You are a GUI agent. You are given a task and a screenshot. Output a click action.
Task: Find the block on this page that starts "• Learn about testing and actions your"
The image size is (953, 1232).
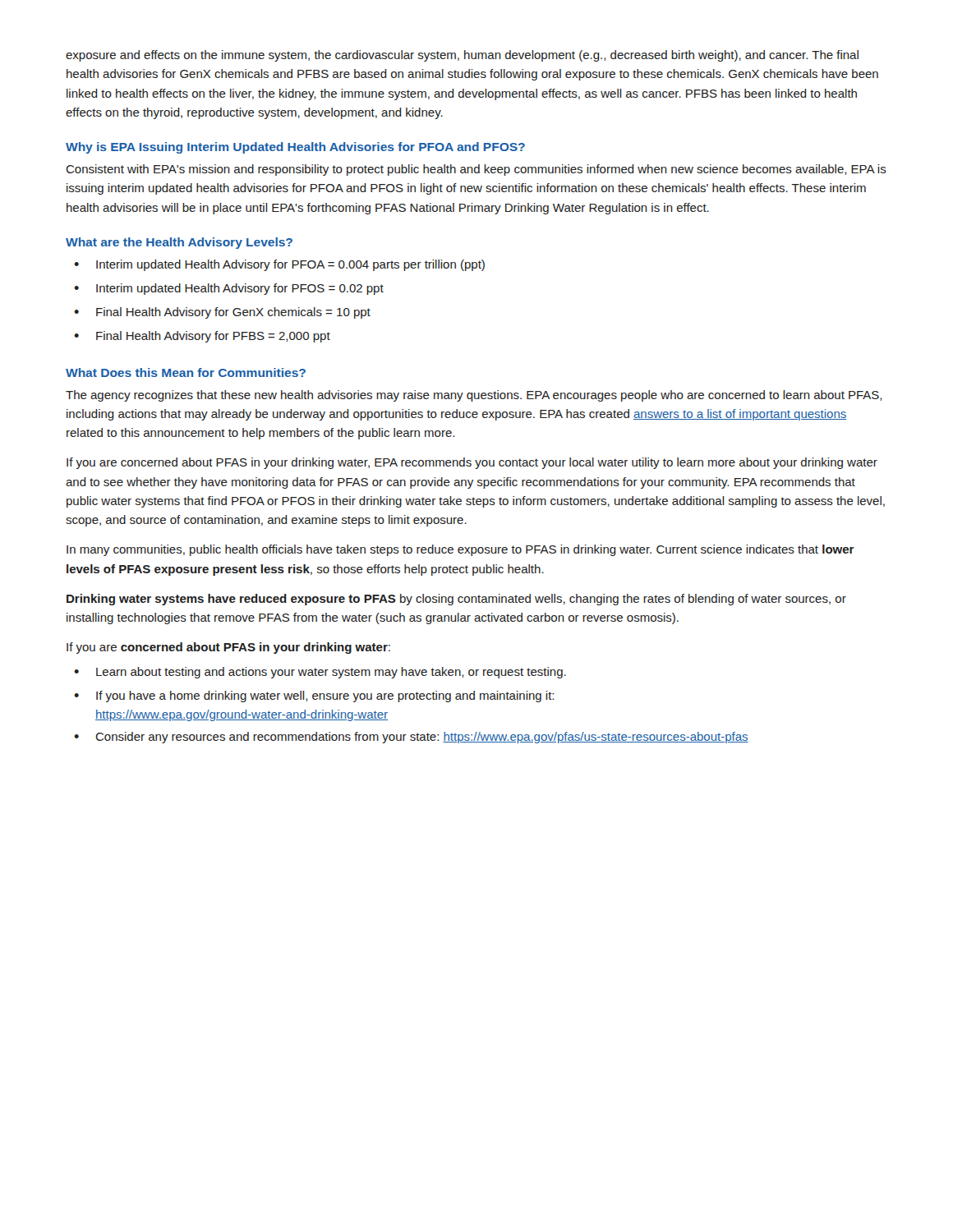pyautogui.click(x=320, y=672)
